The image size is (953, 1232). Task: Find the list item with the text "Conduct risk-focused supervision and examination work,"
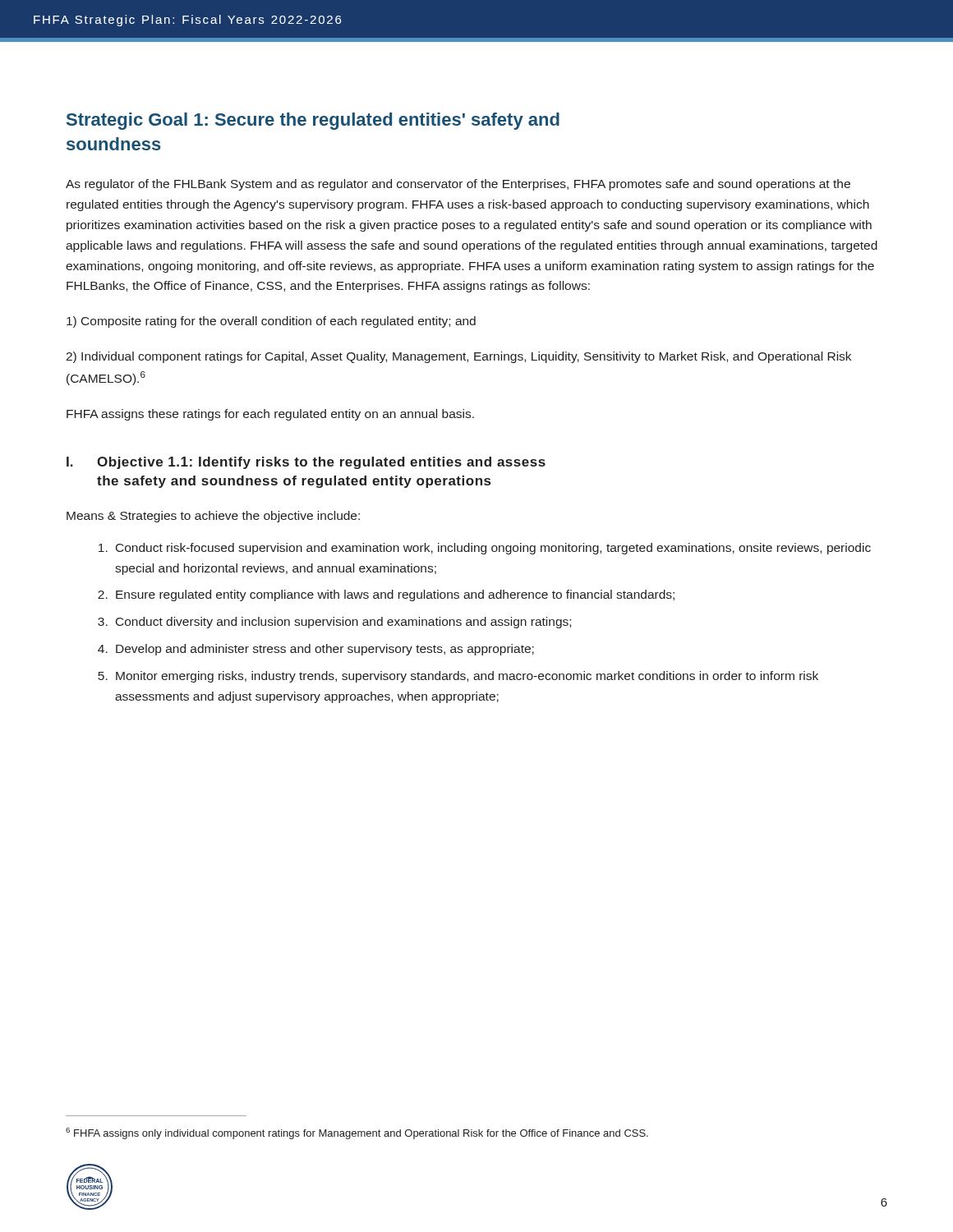pos(493,558)
